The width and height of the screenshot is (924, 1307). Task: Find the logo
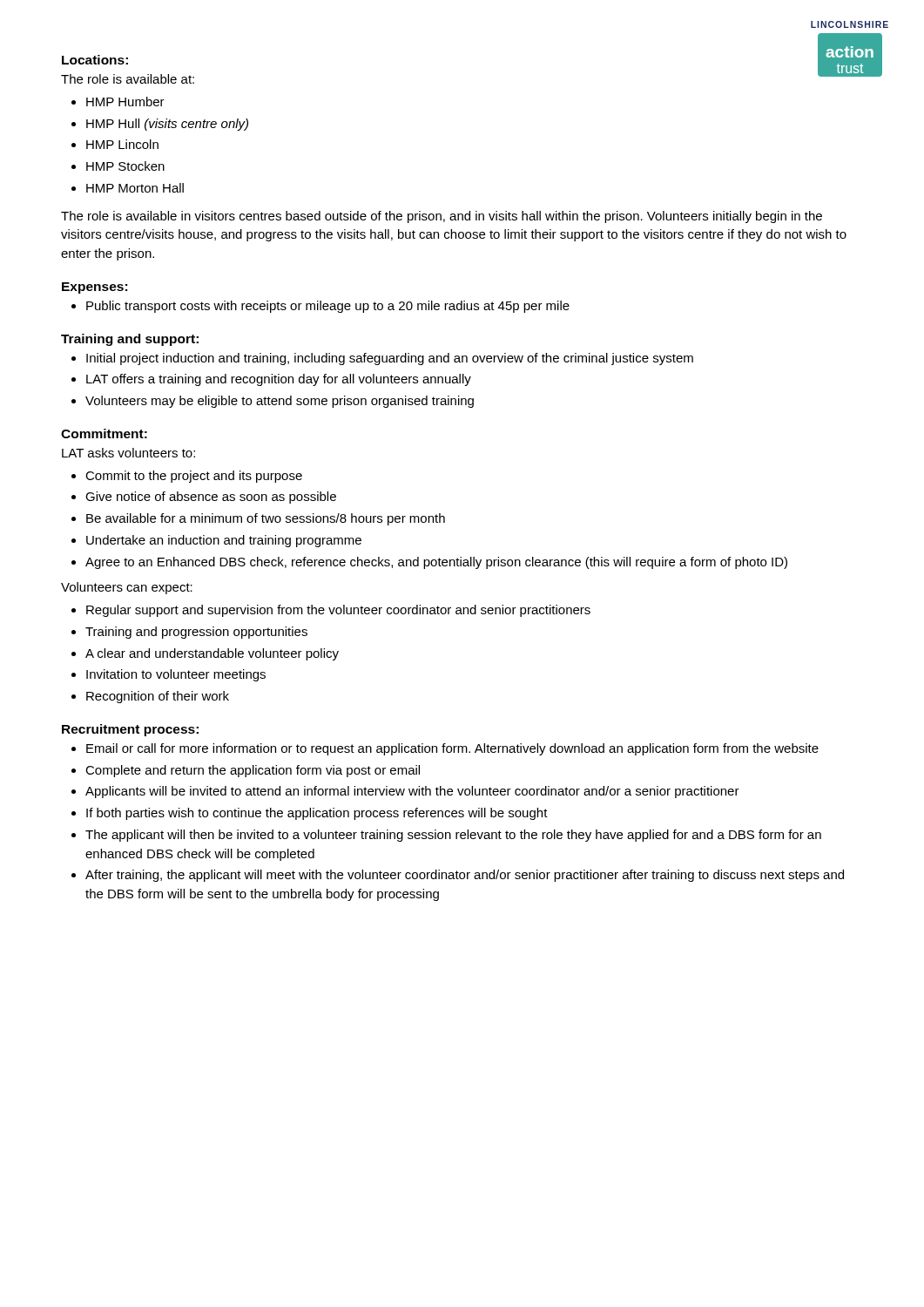pos(850,48)
